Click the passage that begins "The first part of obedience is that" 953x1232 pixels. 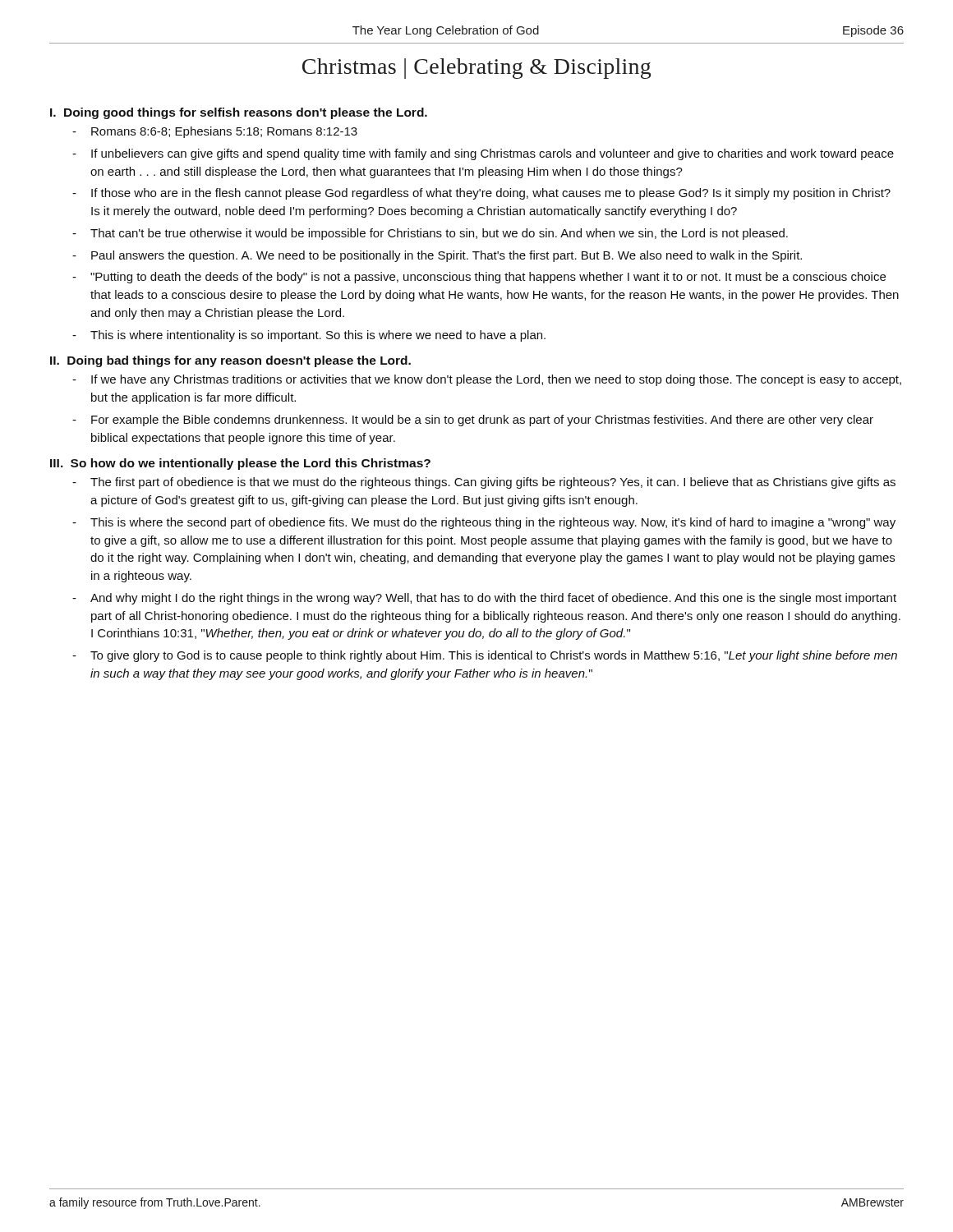click(x=493, y=491)
